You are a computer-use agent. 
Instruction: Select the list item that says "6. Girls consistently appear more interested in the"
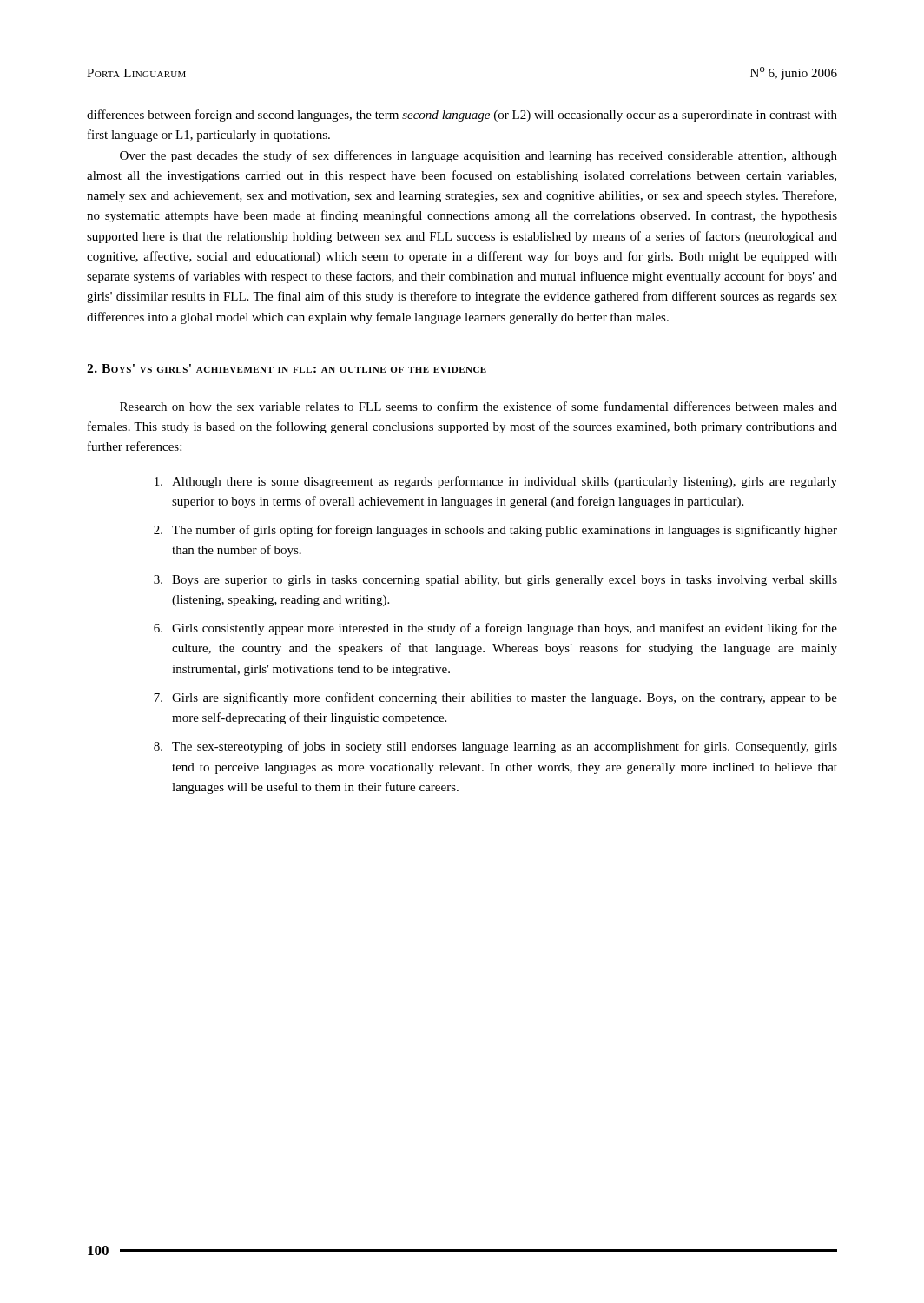[x=488, y=649]
